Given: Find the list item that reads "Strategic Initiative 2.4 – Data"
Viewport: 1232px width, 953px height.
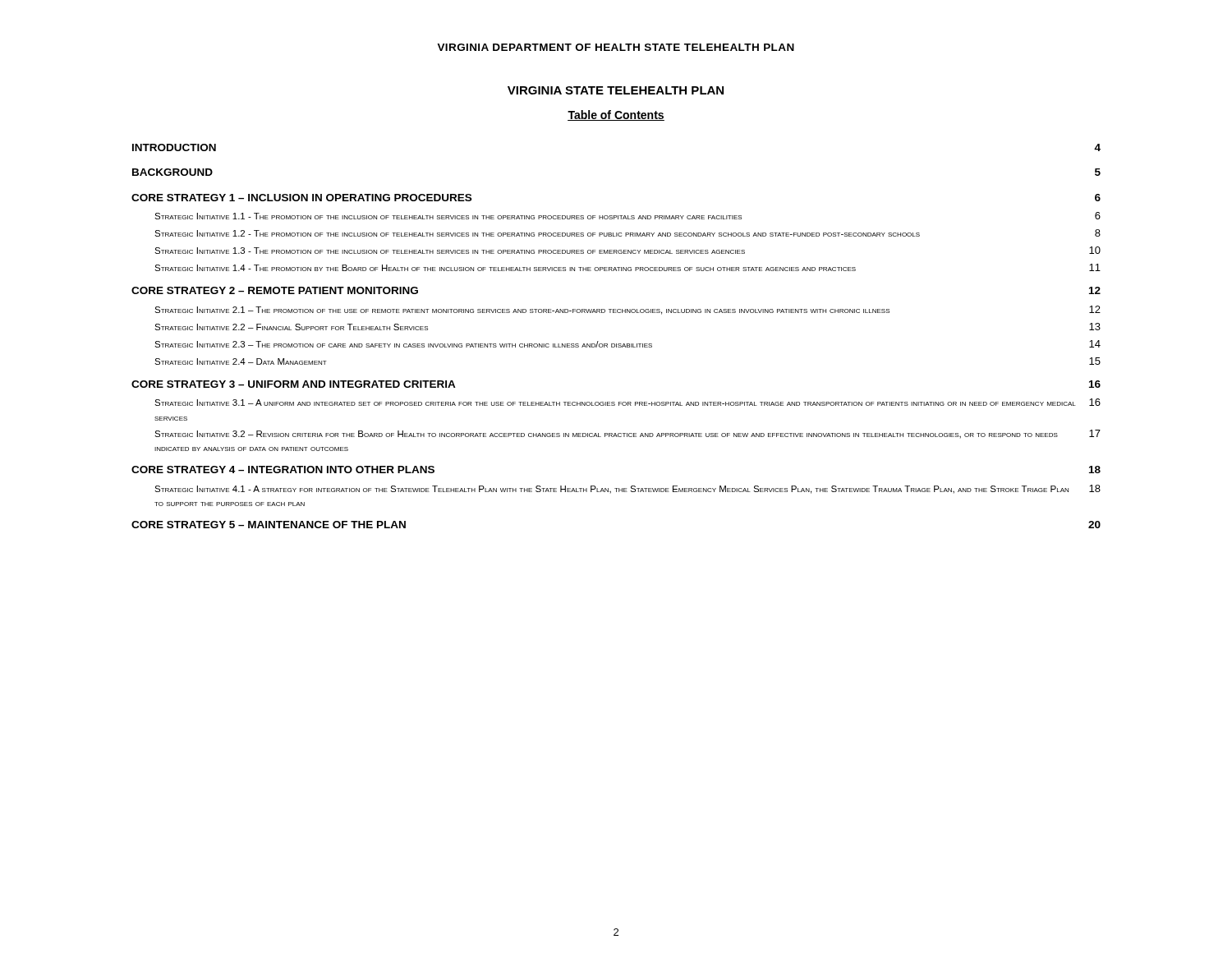Looking at the screenshot, I should coord(242,361).
